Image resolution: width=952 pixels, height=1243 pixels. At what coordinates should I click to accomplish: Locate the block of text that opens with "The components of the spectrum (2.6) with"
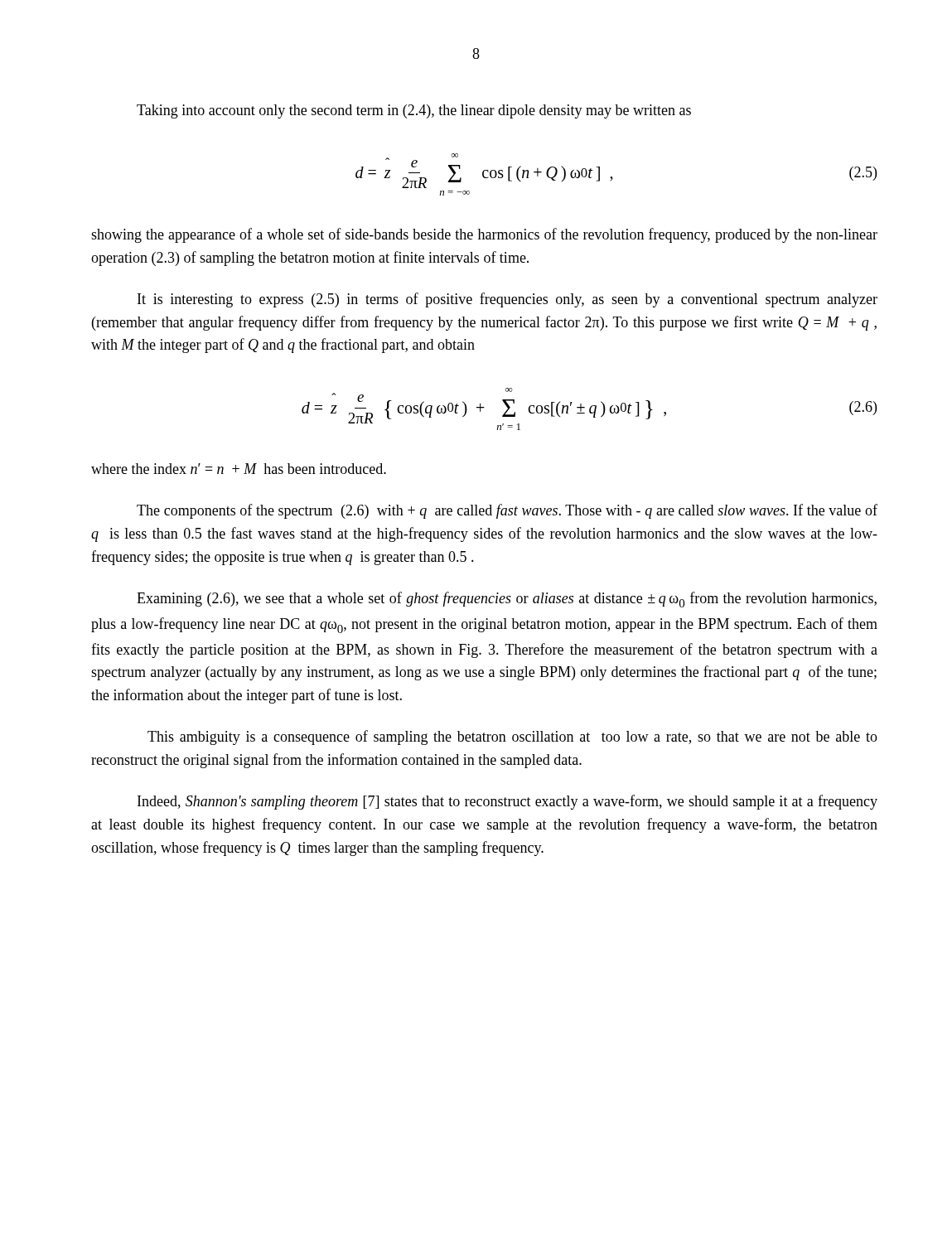pyautogui.click(x=484, y=534)
